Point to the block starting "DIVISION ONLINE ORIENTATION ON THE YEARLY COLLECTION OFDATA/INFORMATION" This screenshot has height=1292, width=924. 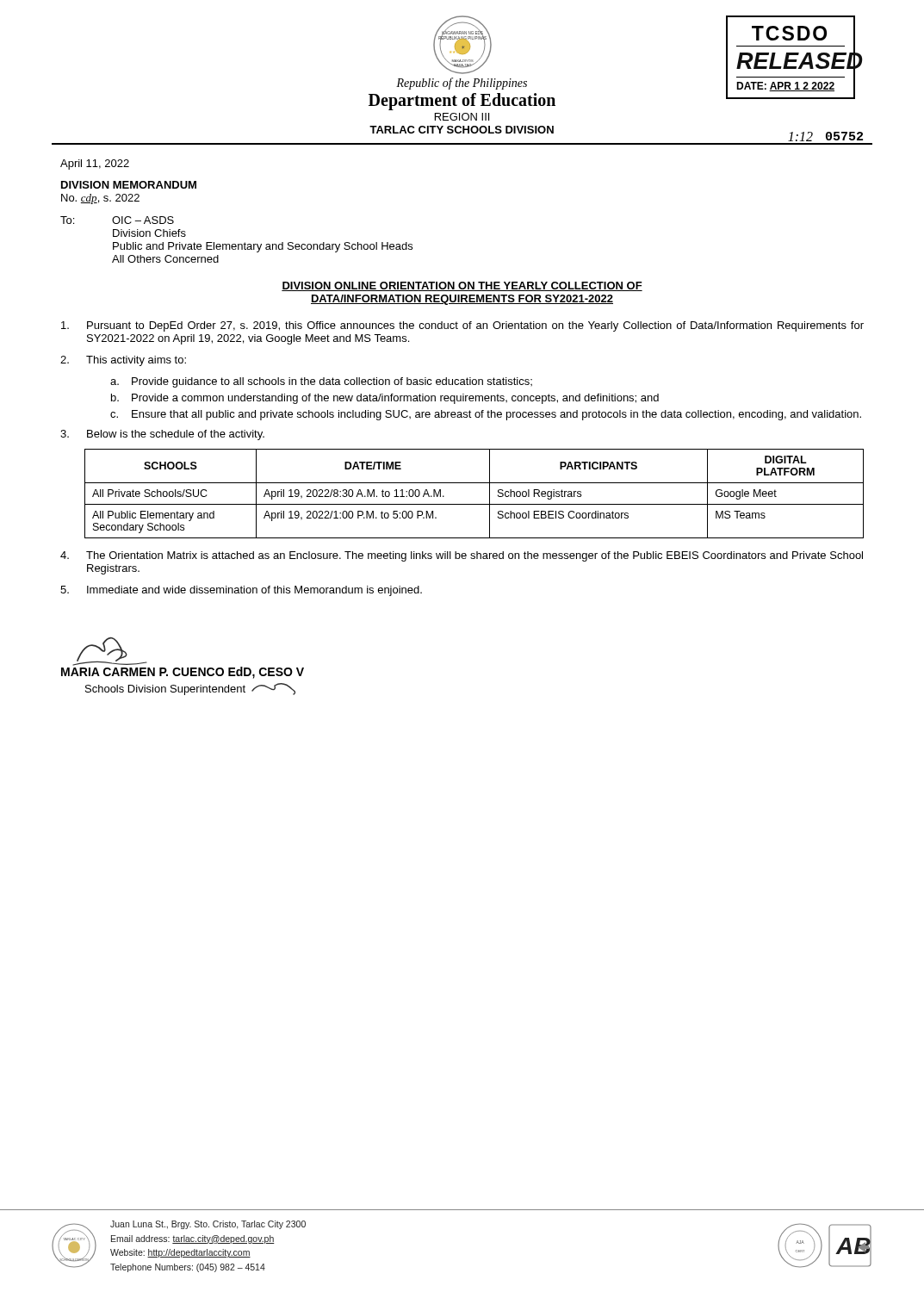click(x=462, y=292)
